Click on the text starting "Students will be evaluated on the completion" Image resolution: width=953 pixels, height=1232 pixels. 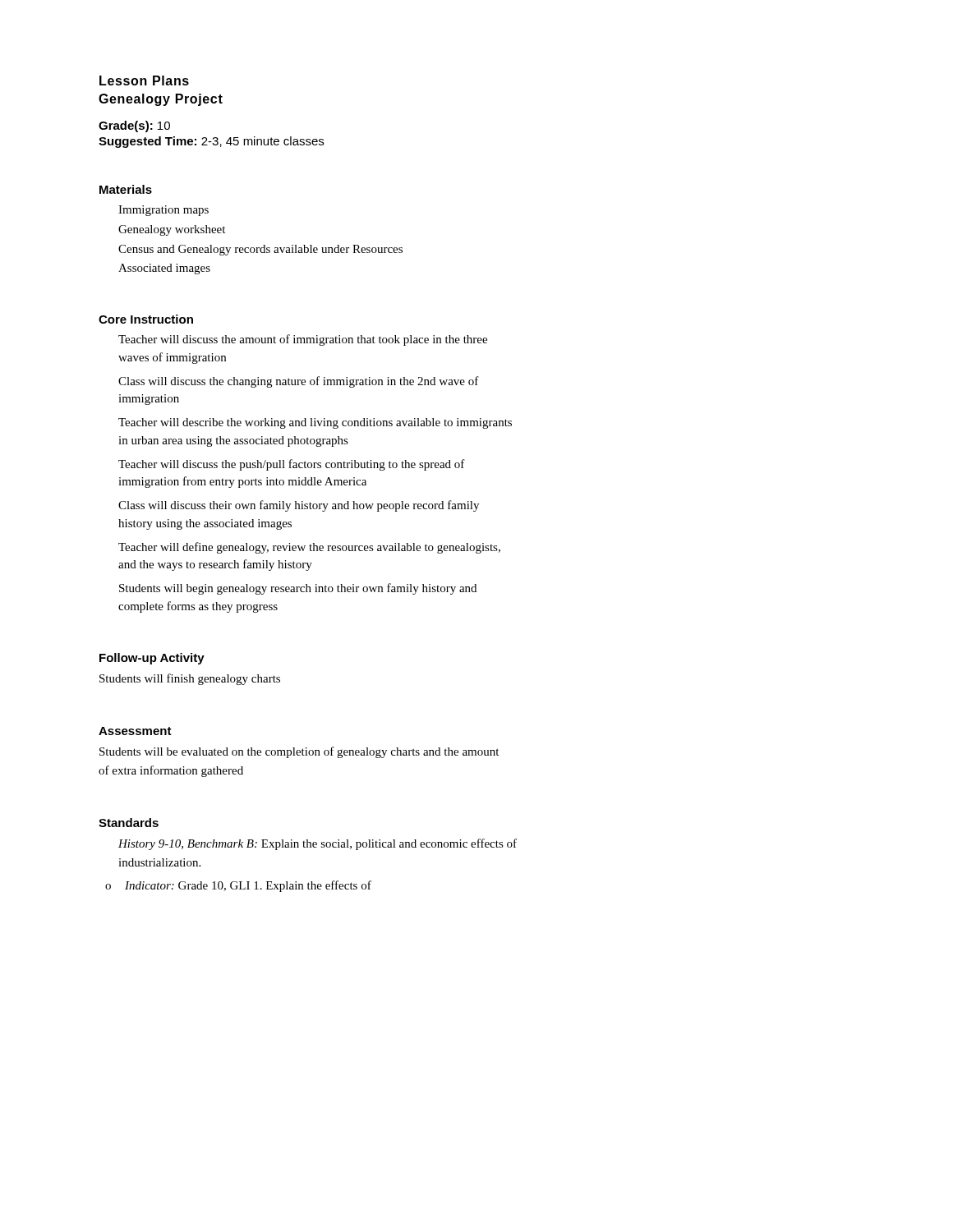299,761
